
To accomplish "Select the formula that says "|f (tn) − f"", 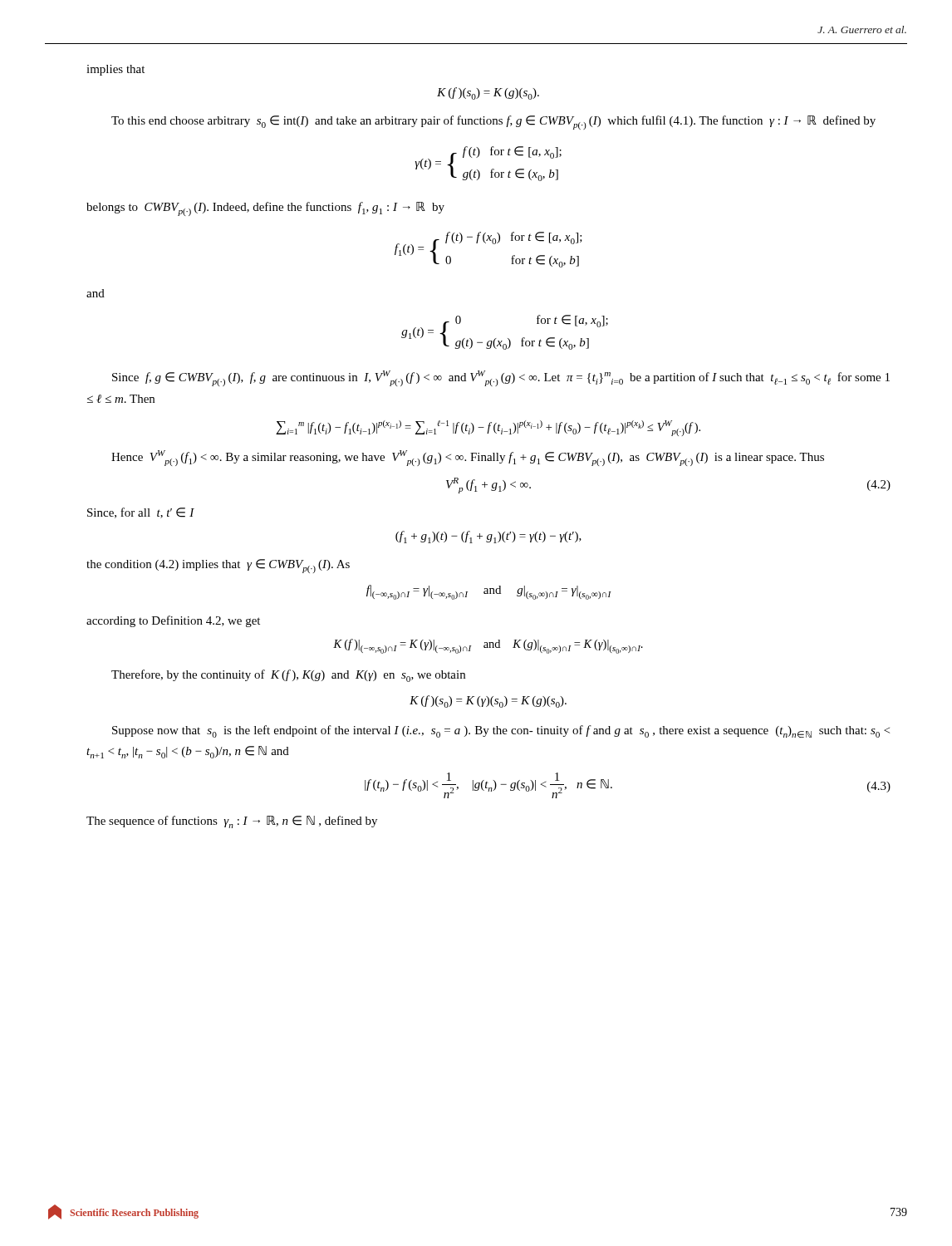I will tap(491, 788).
